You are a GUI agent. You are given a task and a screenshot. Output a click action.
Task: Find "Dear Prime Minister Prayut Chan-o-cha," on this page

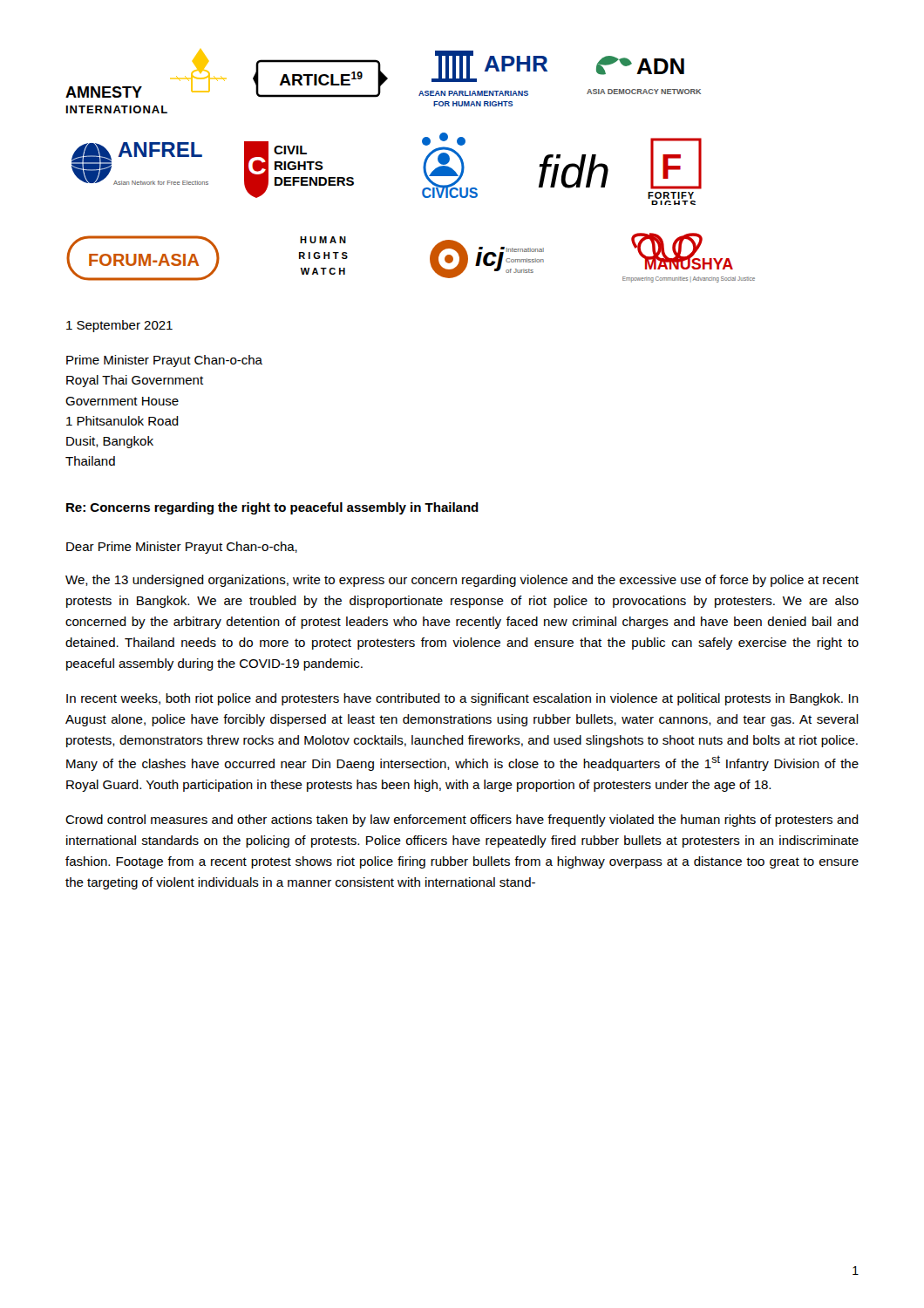[182, 546]
